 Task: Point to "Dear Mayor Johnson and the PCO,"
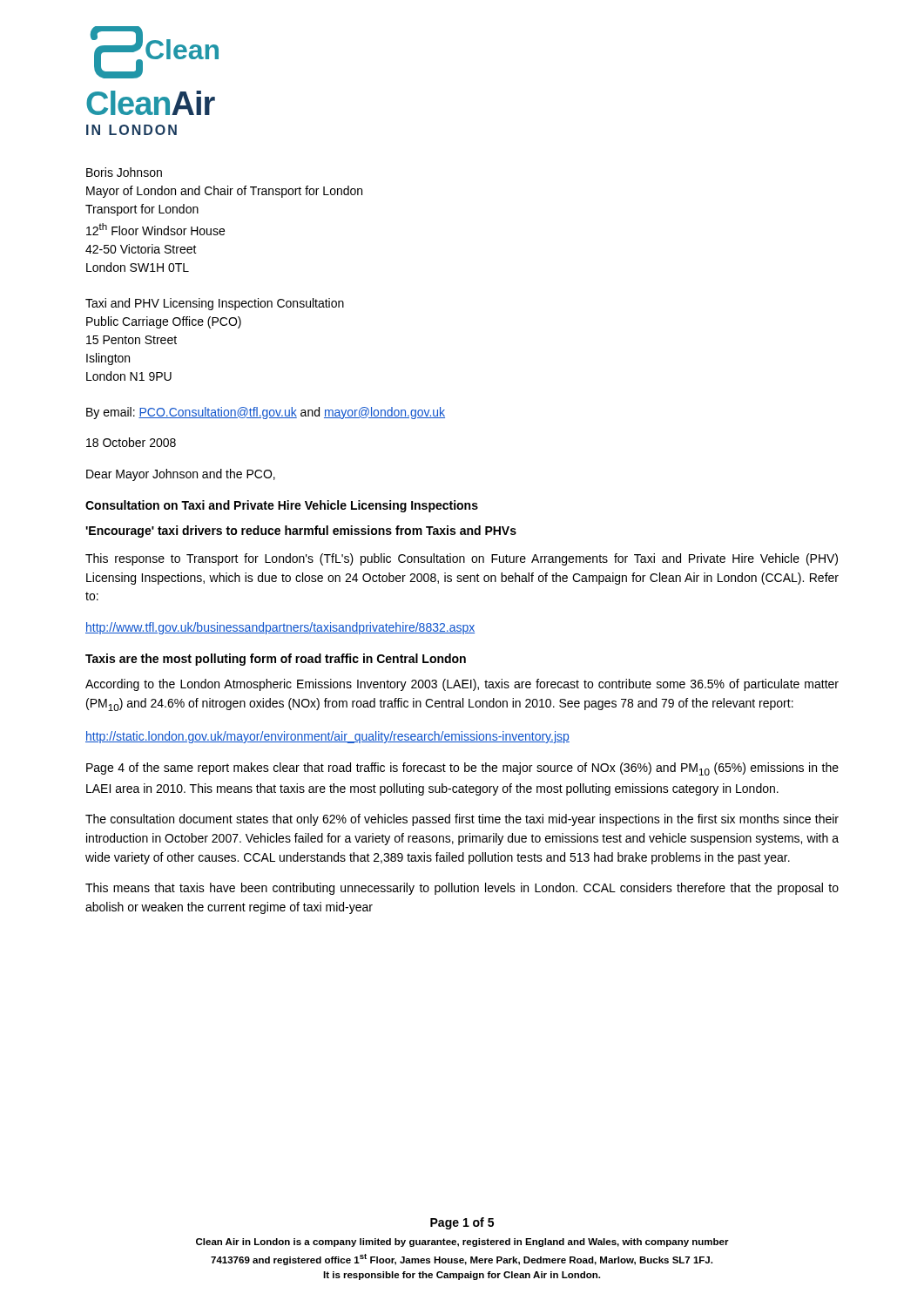(181, 474)
